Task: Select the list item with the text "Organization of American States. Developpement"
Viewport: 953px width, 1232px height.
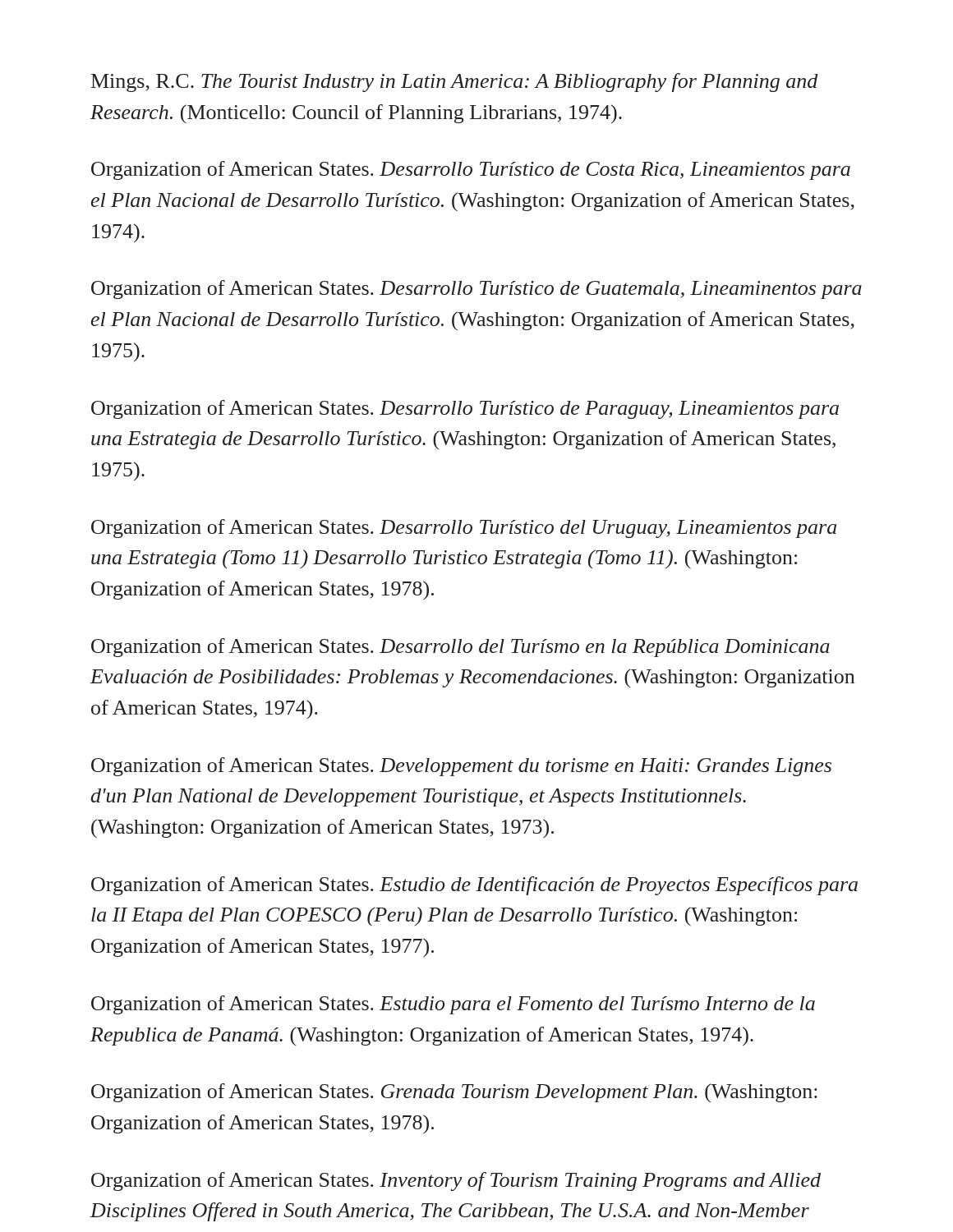Action: click(461, 796)
